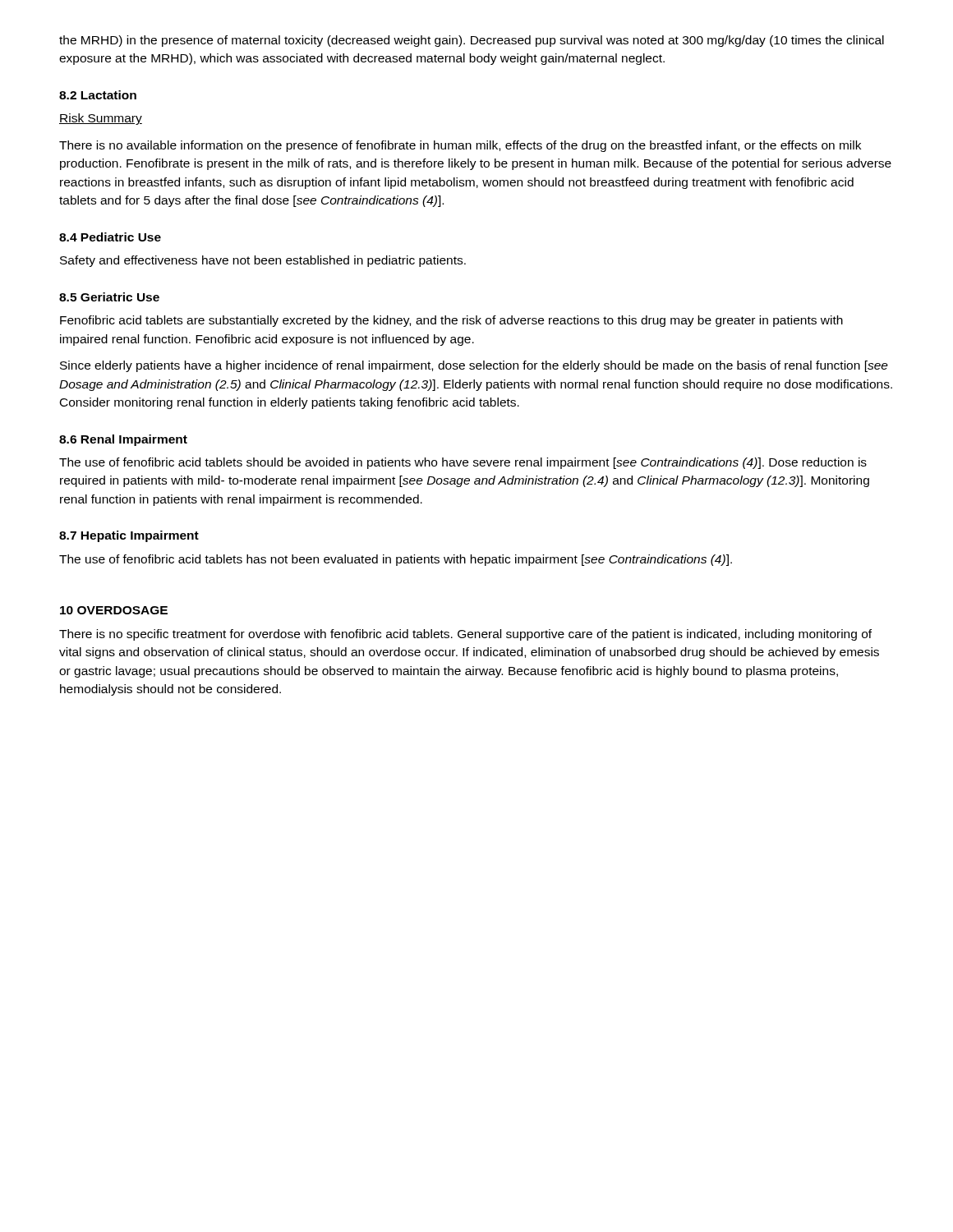Locate the block starting "There is no specific treatment for overdose with"
The height and width of the screenshot is (1232, 953).
[x=476, y=662]
